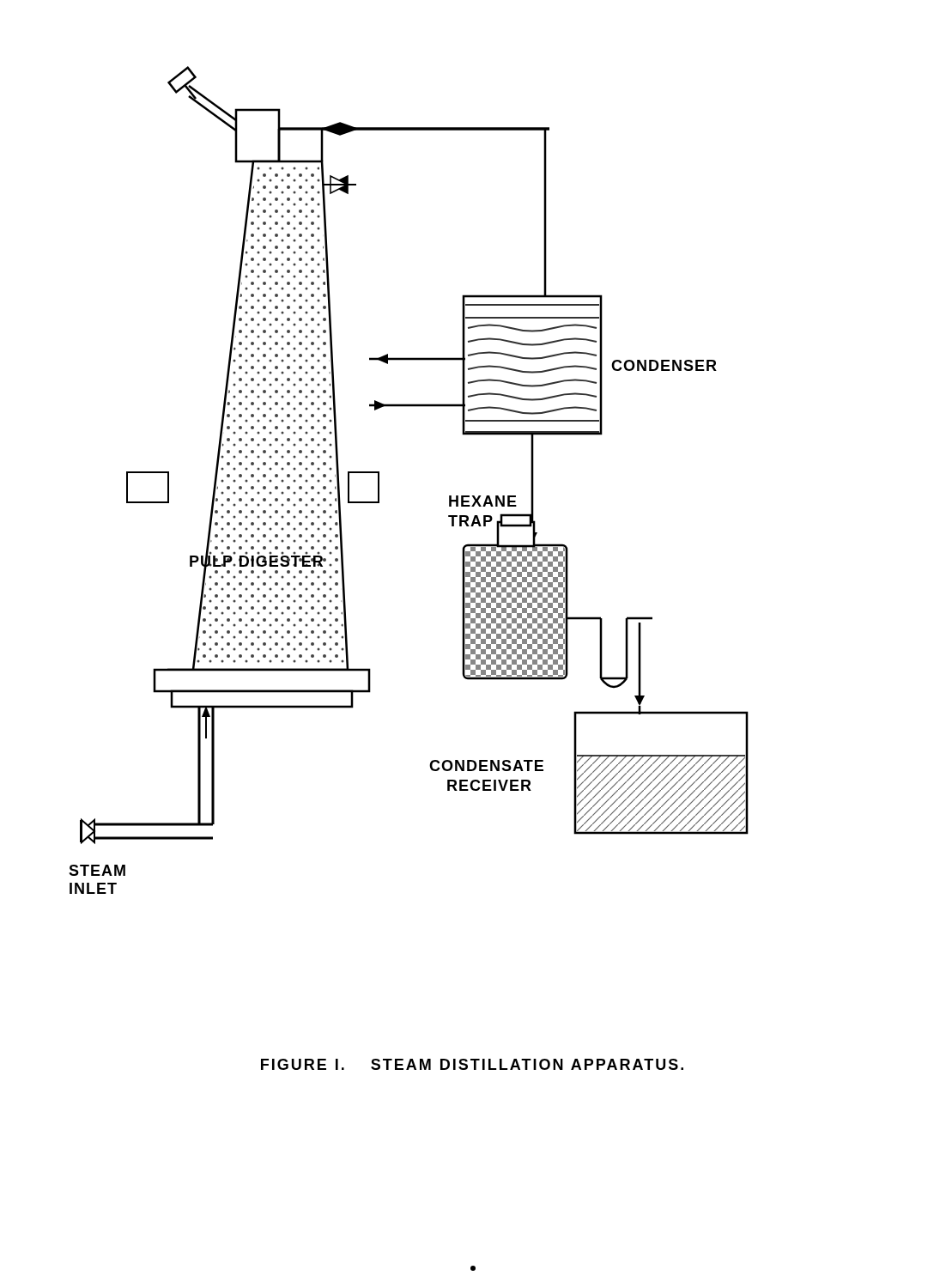Viewport: 946px width, 1288px height.
Task: Locate the block starting "FIGURE I. STEAM DISTILLATION APPARATUS."
Action: tap(473, 1065)
